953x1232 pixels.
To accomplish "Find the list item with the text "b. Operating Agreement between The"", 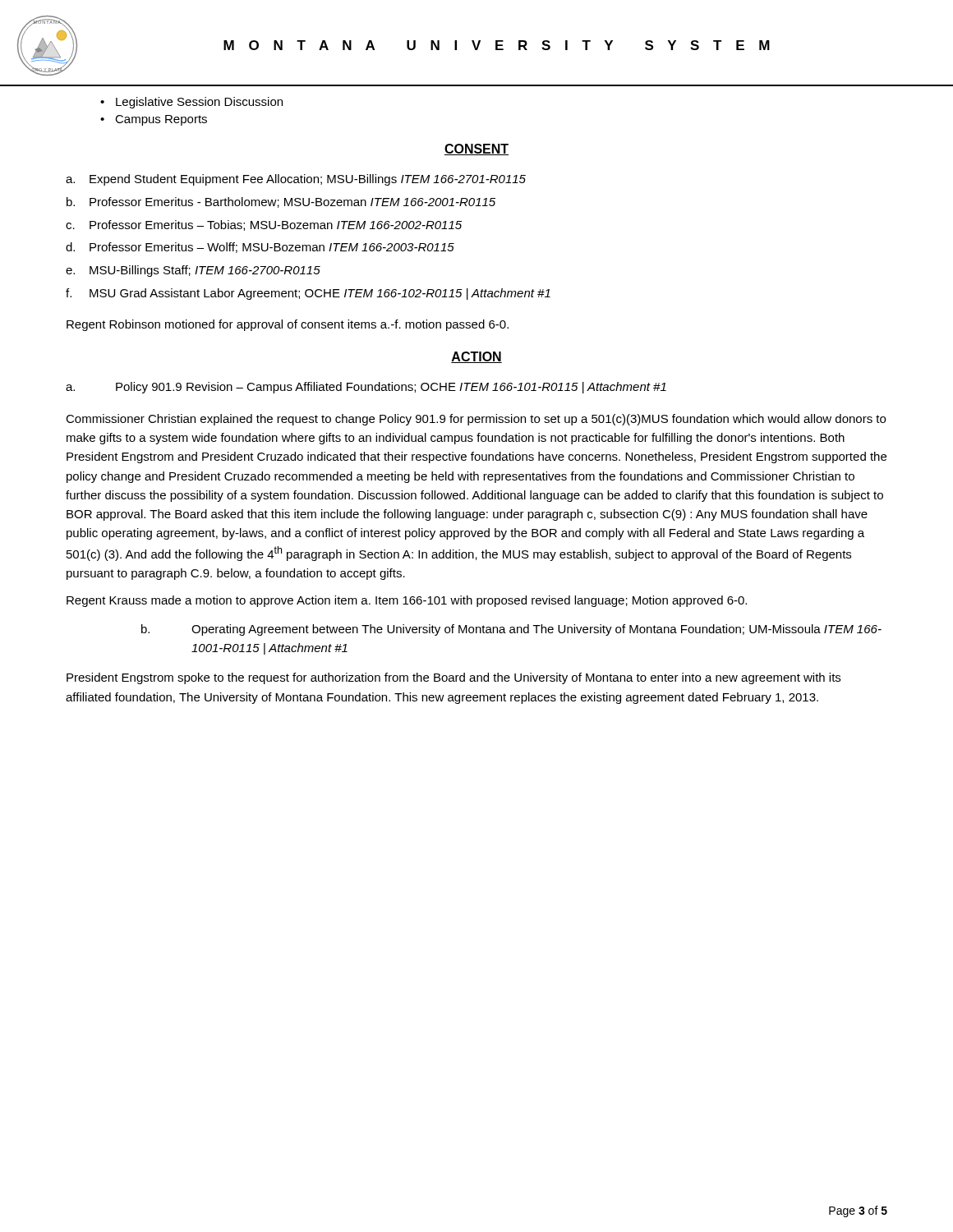I will [513, 639].
